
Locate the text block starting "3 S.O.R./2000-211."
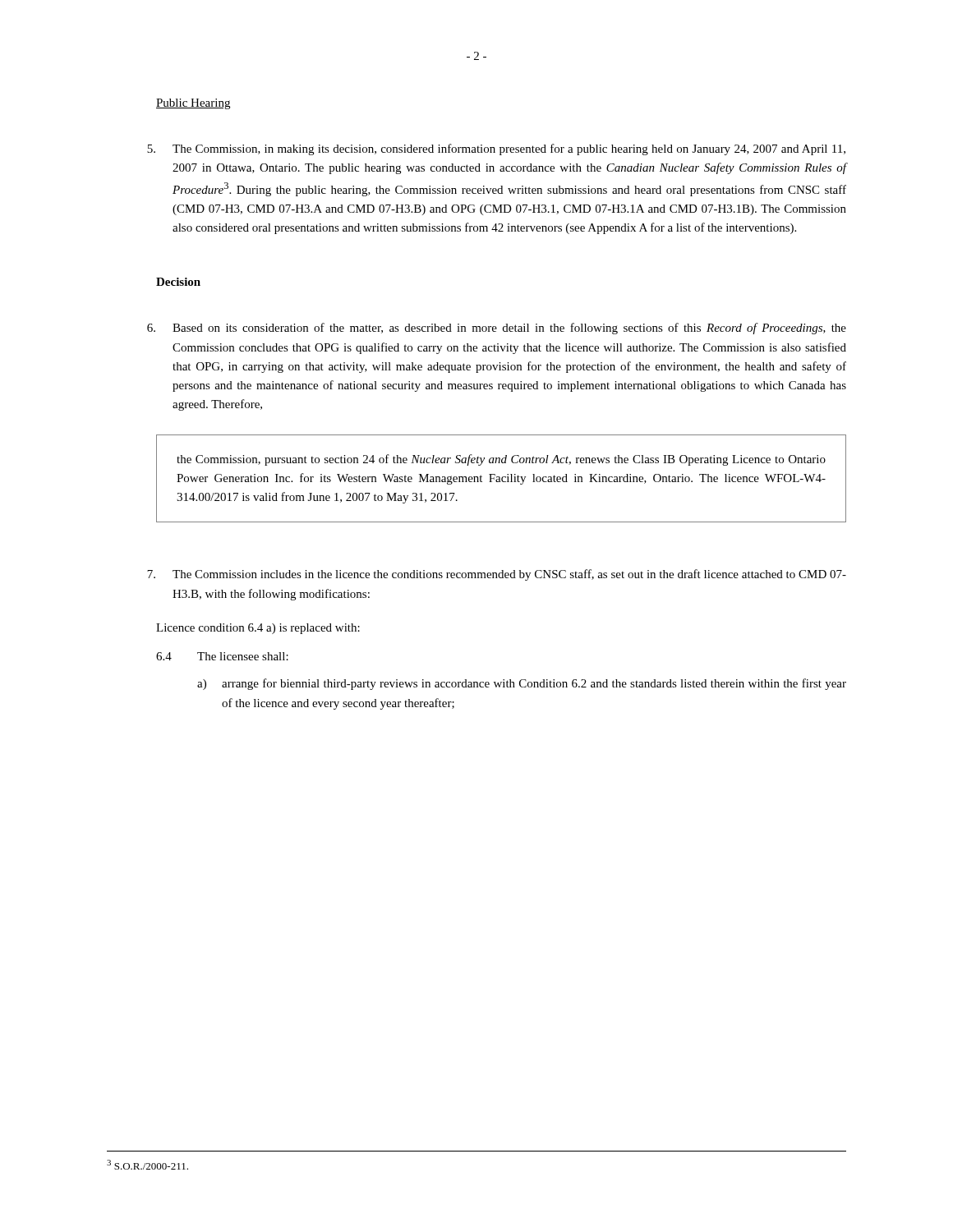point(148,1165)
